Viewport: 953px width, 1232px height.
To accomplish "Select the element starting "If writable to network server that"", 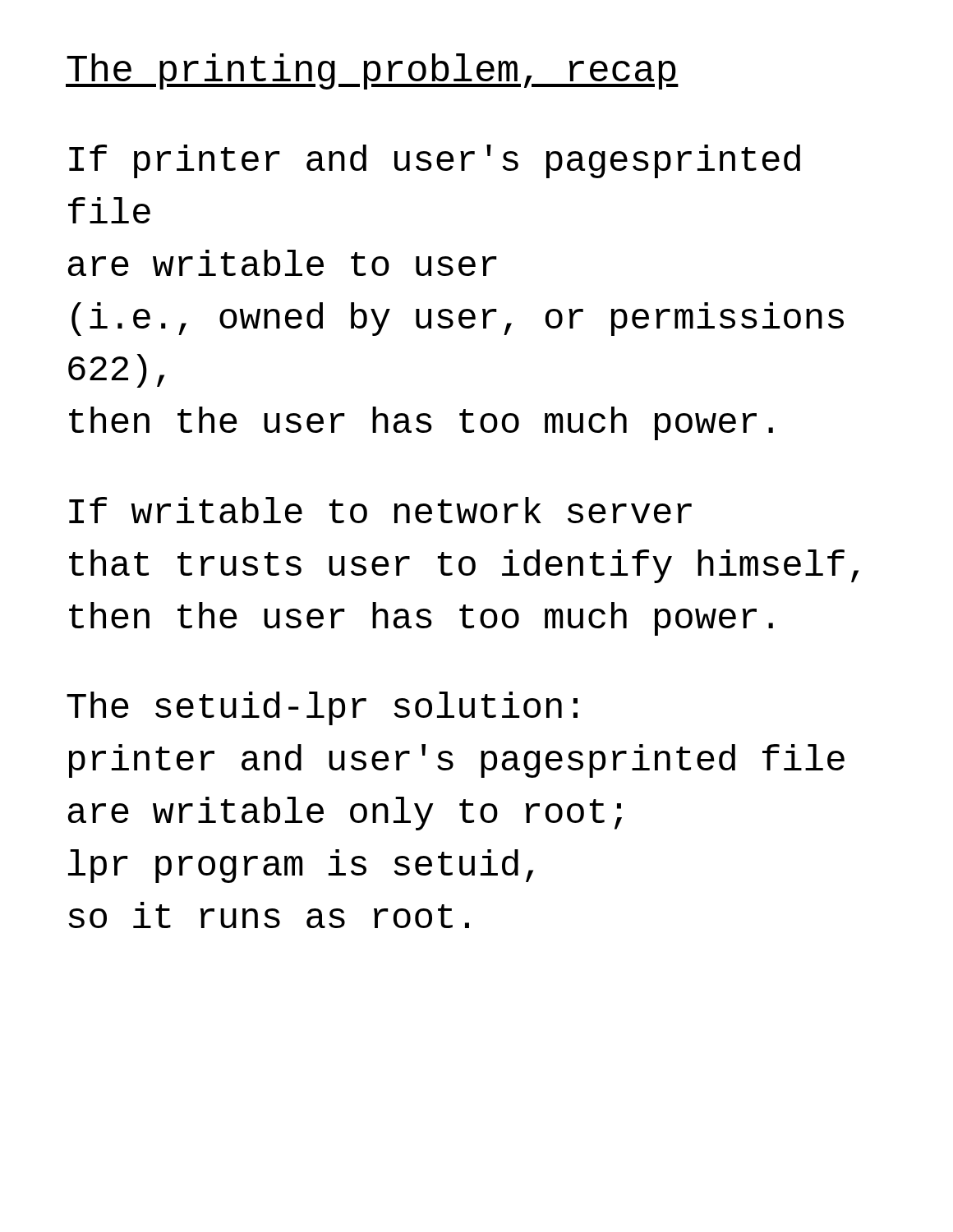I will (x=476, y=566).
